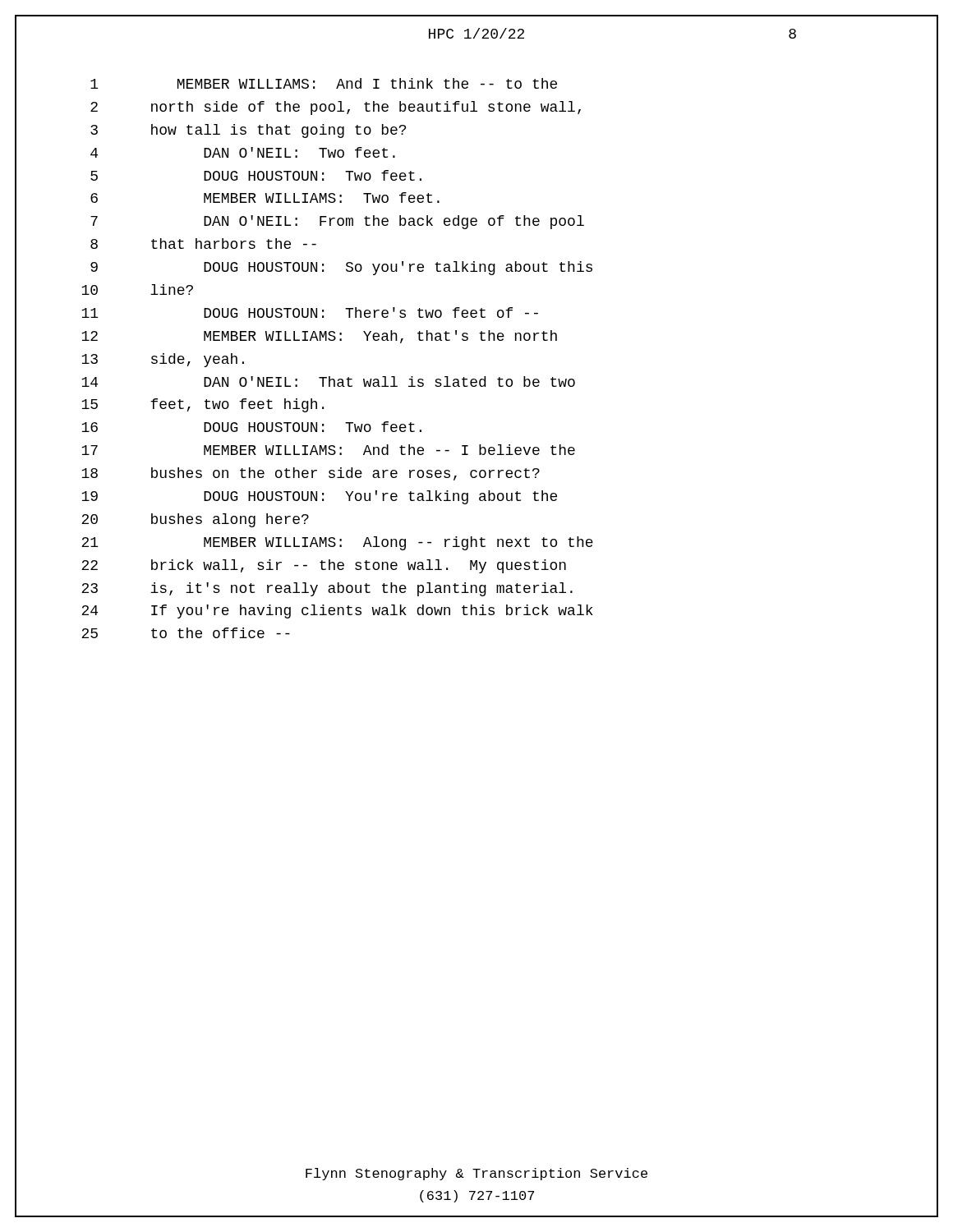Find the passage starting "16 DOUG HOUSTOUN: Two feet."
Image resolution: width=953 pixels, height=1232 pixels.
coord(251,427)
